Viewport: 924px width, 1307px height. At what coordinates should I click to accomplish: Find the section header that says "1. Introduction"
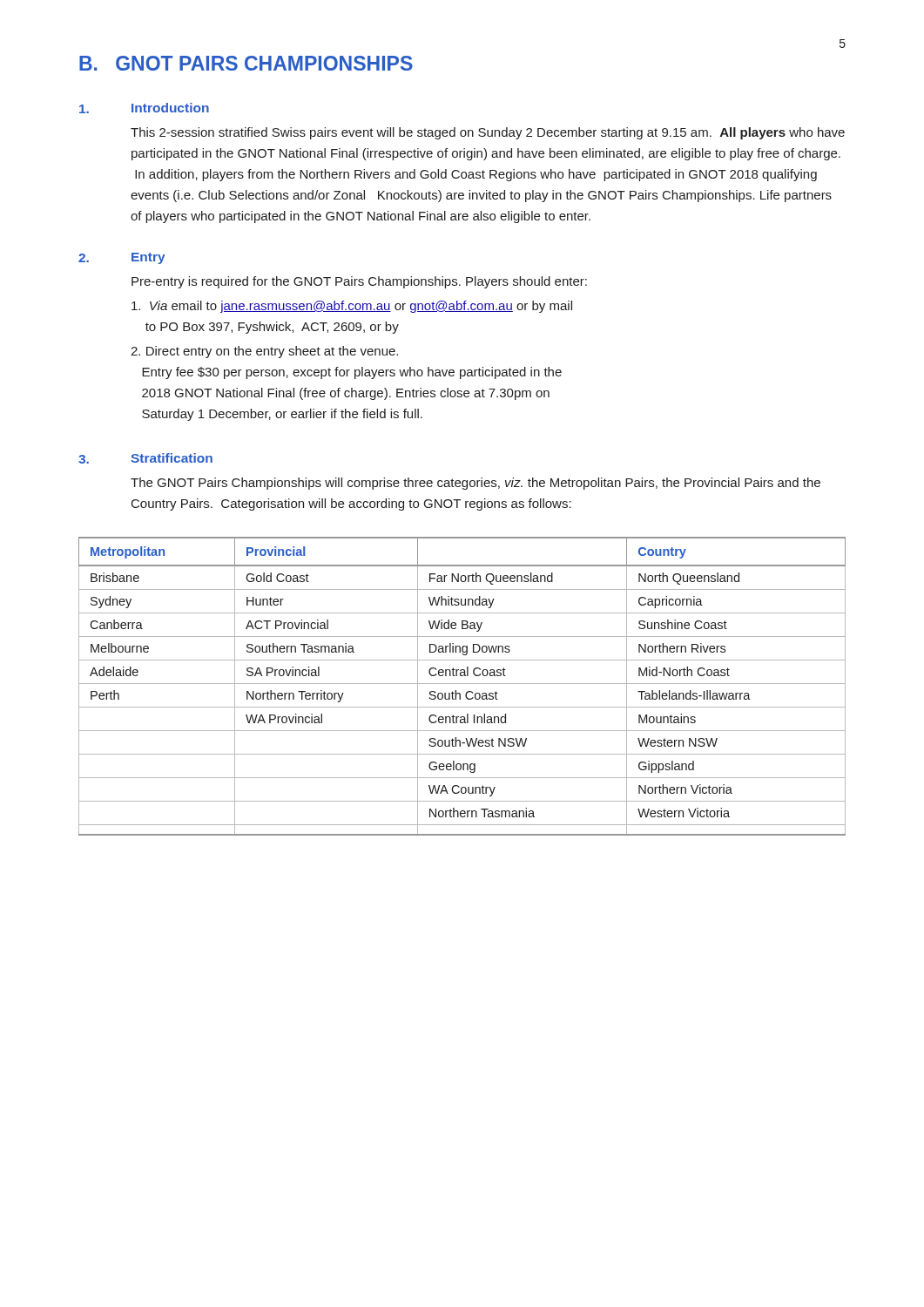pyautogui.click(x=144, y=108)
